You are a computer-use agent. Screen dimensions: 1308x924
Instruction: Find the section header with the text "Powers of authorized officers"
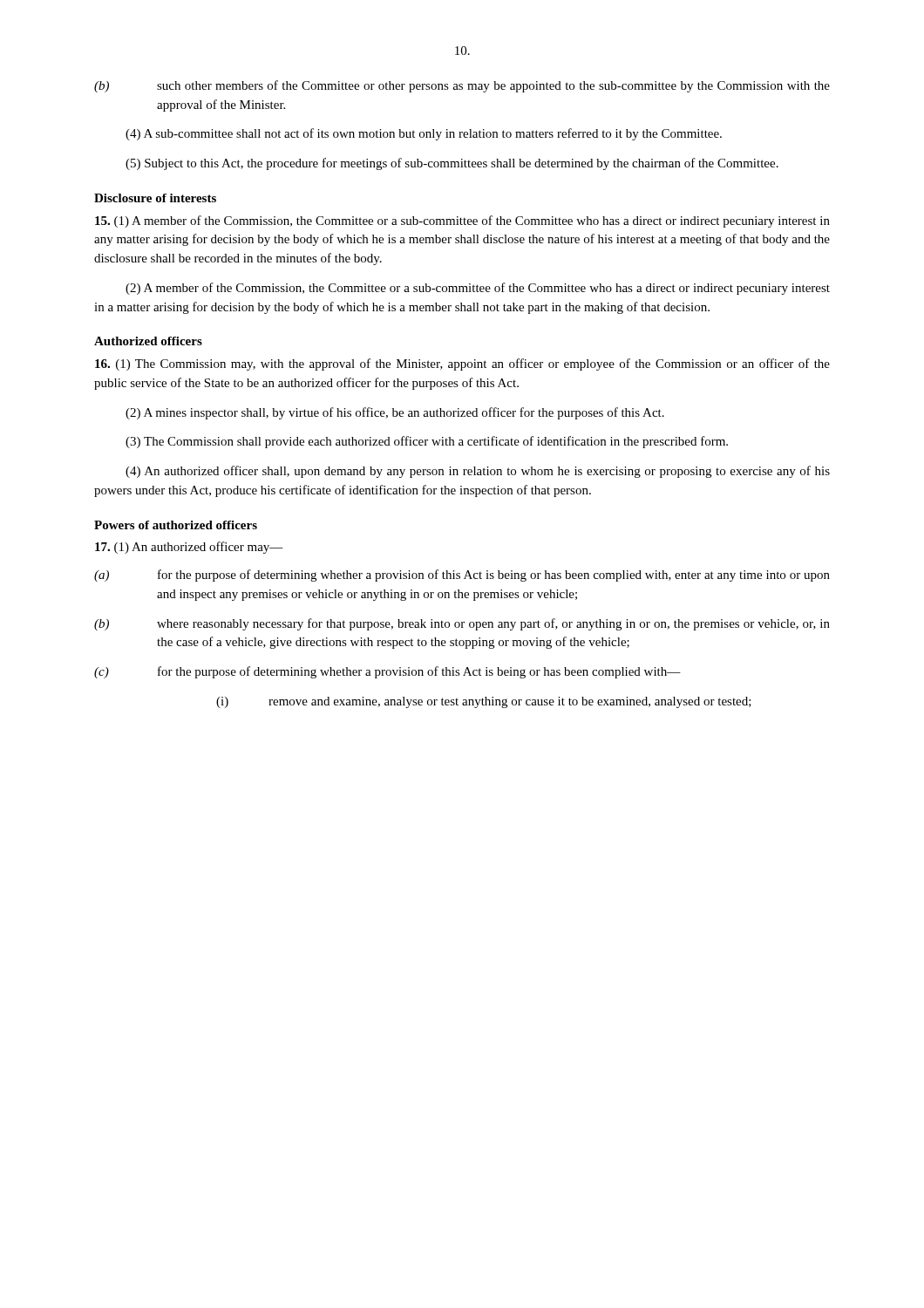tap(176, 525)
